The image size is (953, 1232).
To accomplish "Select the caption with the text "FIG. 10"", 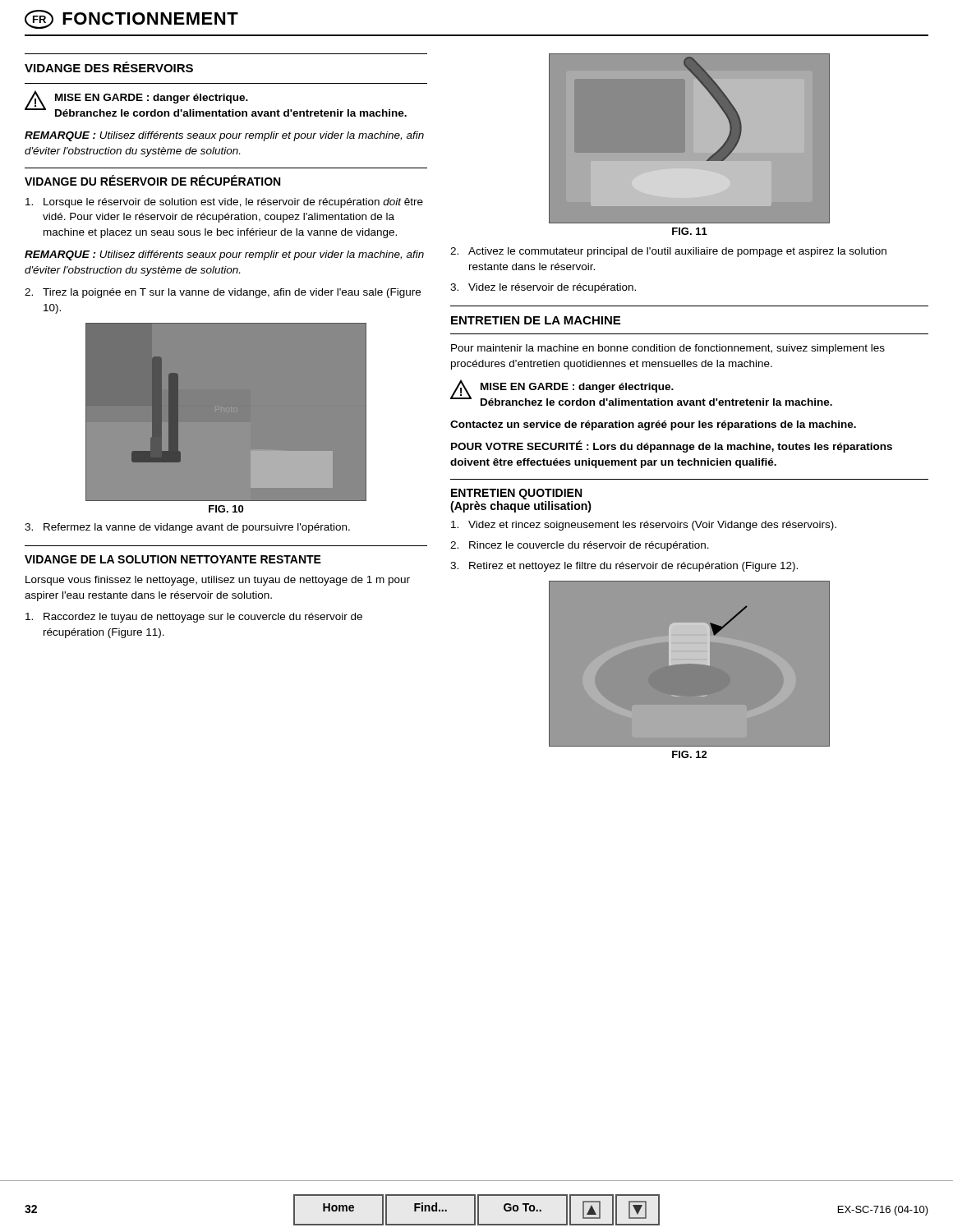I will [226, 509].
